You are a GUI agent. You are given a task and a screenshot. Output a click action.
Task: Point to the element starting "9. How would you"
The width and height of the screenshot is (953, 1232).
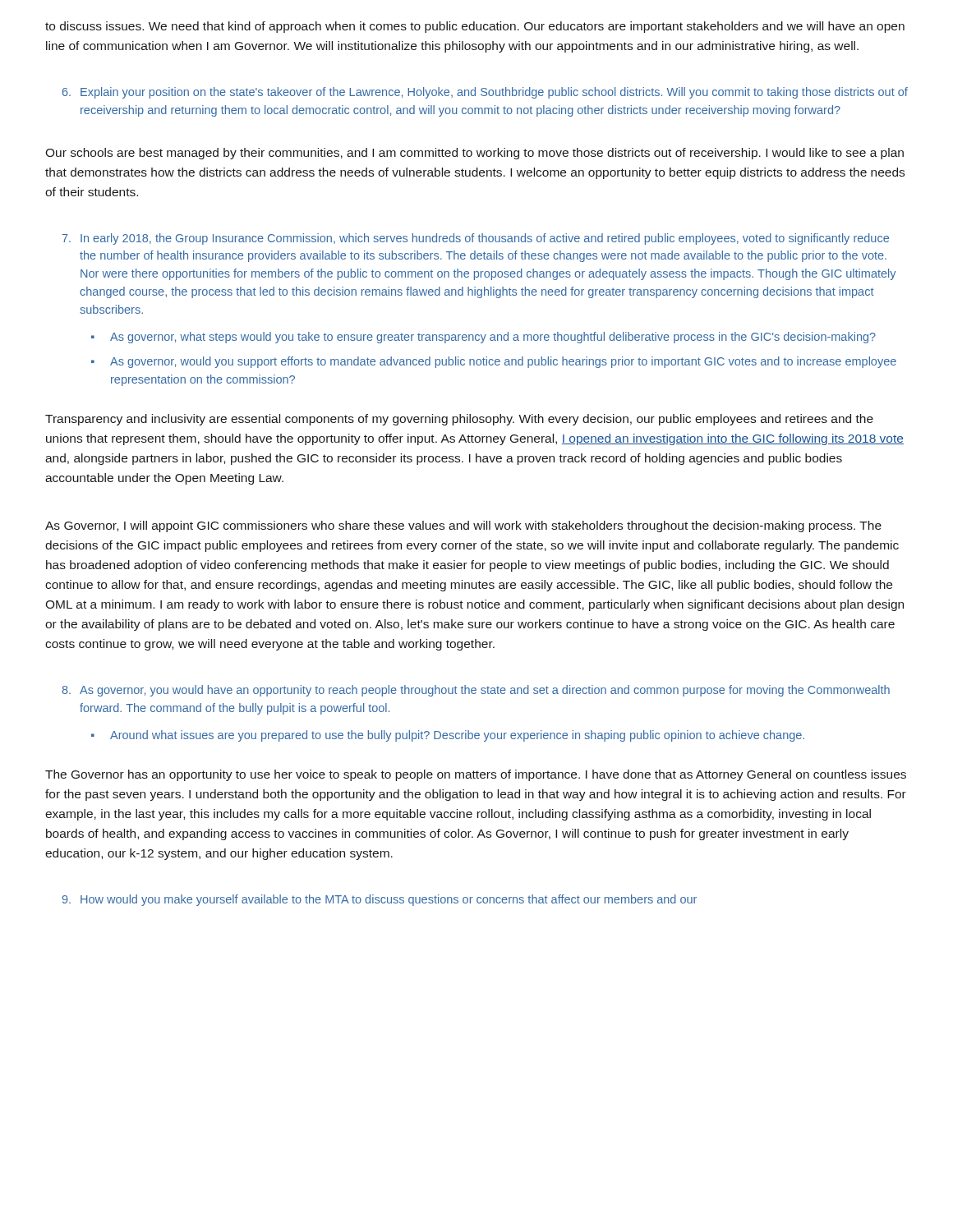[476, 900]
